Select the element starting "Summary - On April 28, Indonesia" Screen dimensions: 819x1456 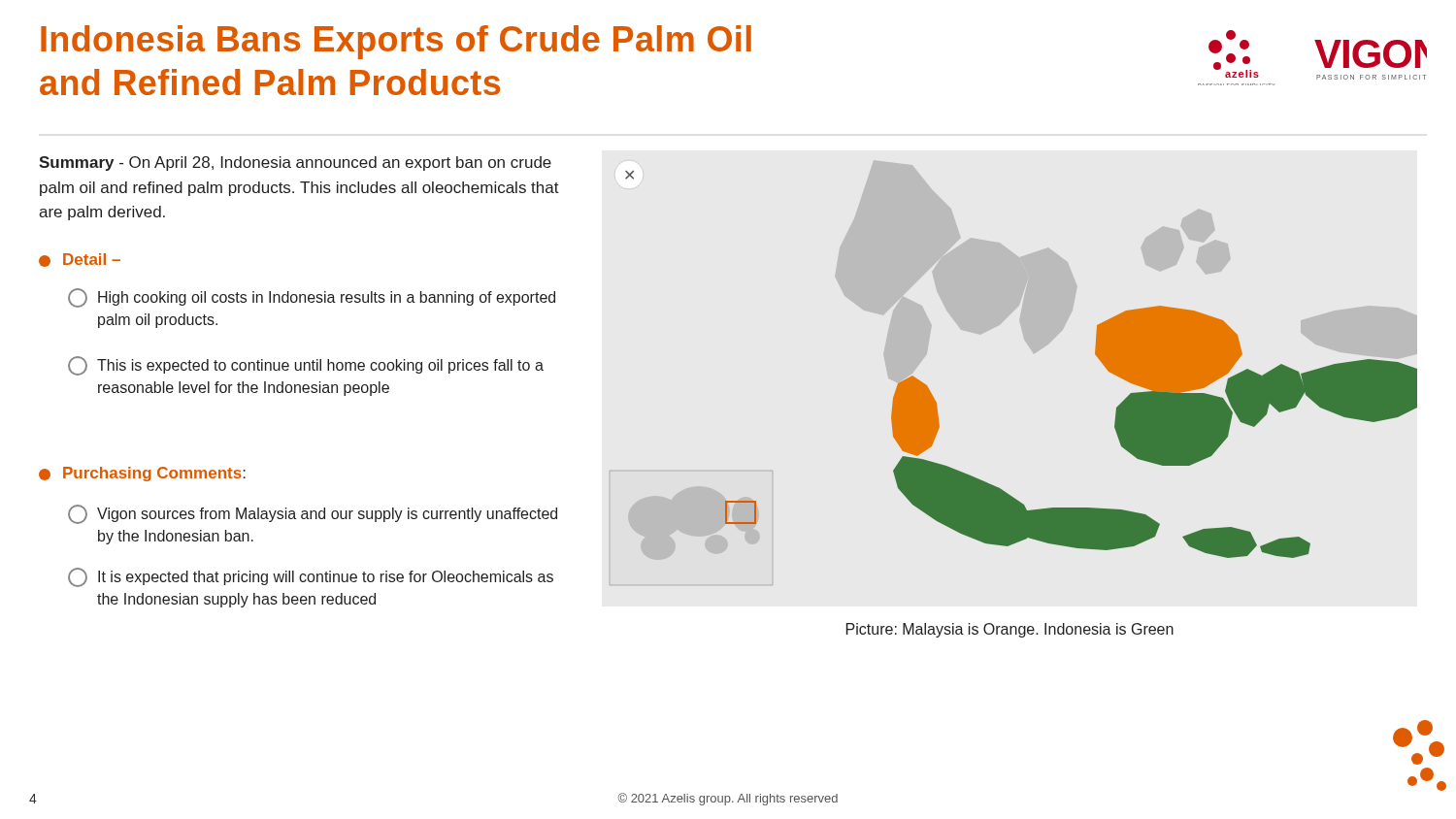[x=299, y=187]
